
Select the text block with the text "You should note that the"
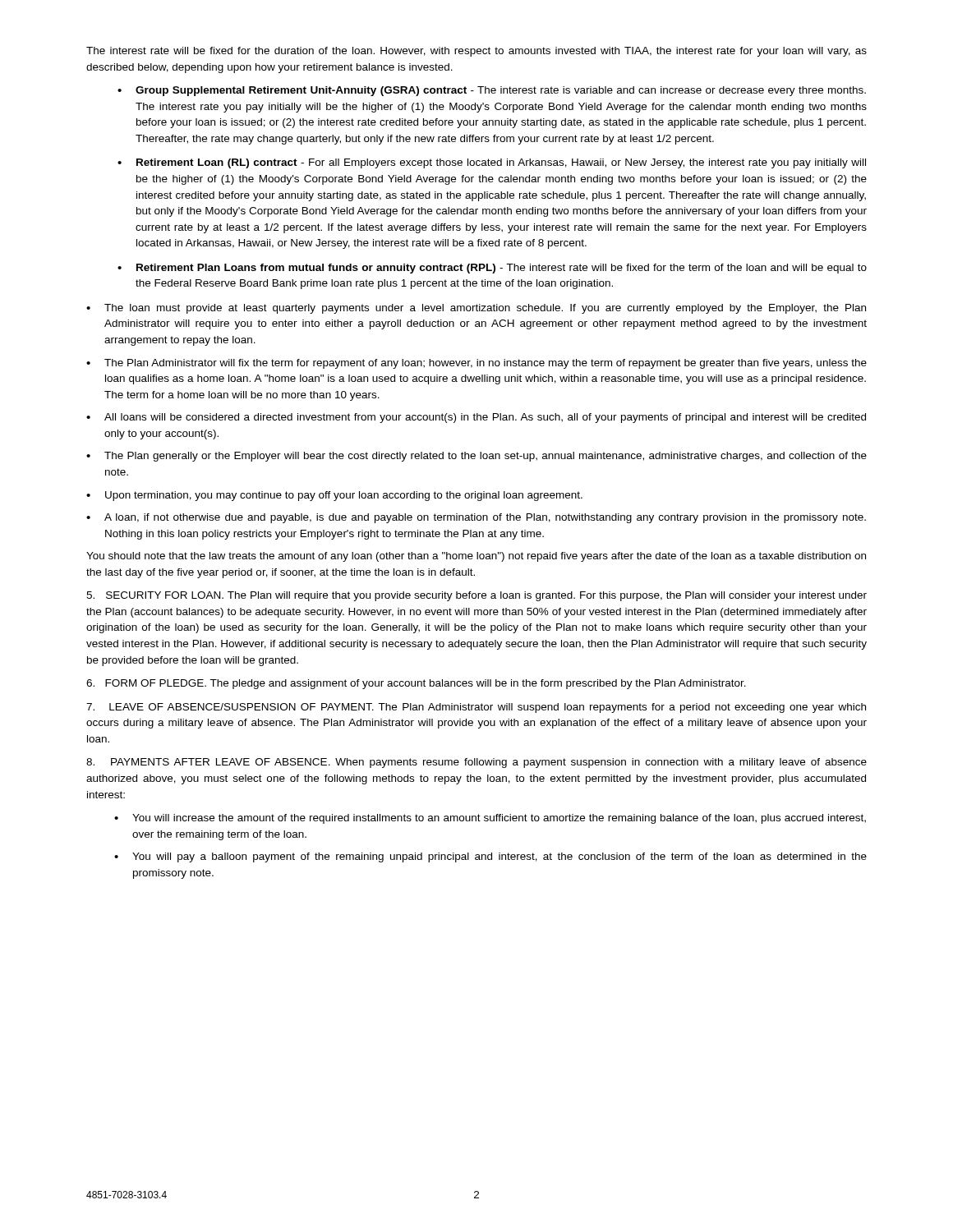pos(476,564)
